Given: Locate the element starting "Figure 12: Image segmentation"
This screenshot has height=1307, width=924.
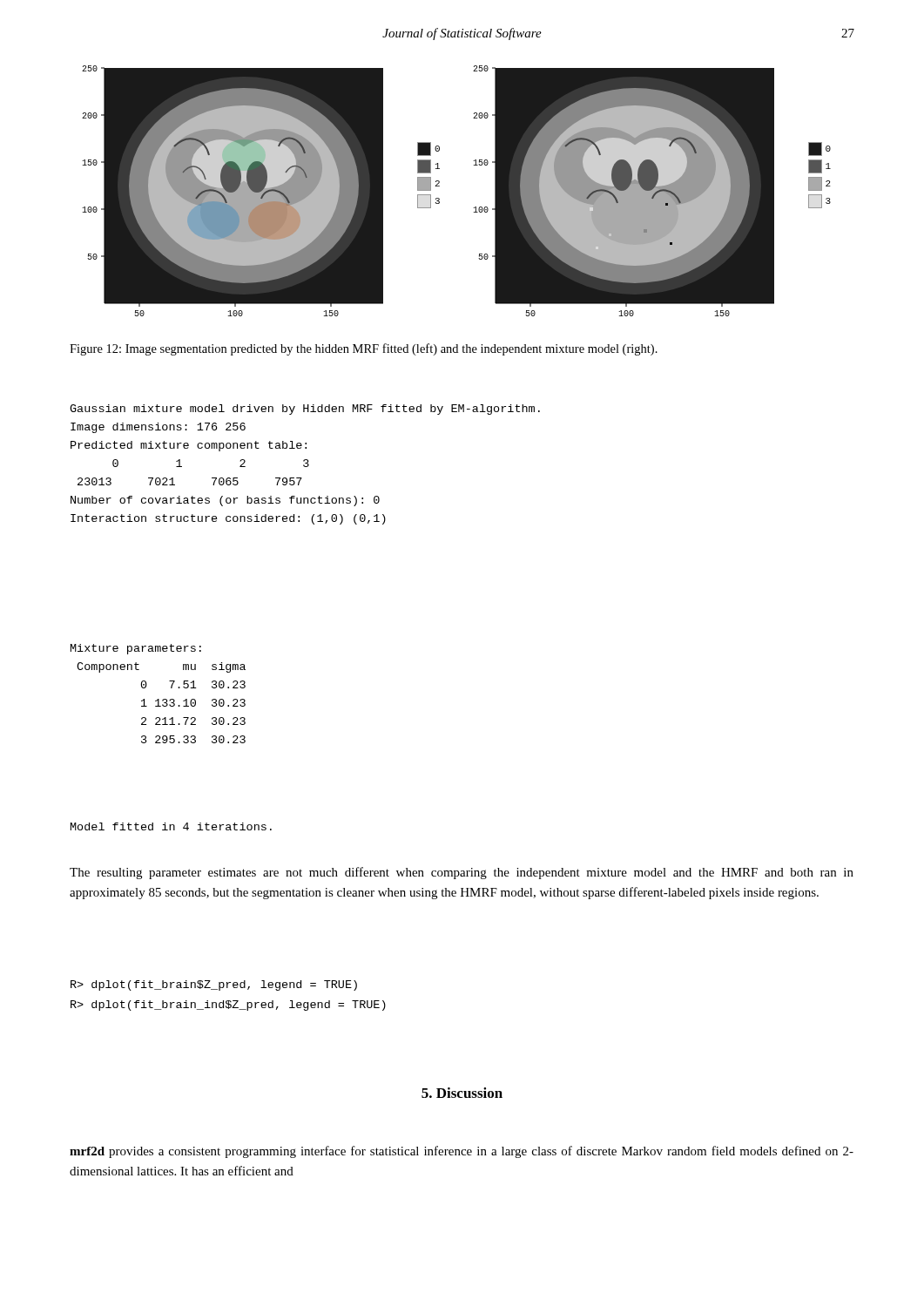Looking at the screenshot, I should click(364, 349).
